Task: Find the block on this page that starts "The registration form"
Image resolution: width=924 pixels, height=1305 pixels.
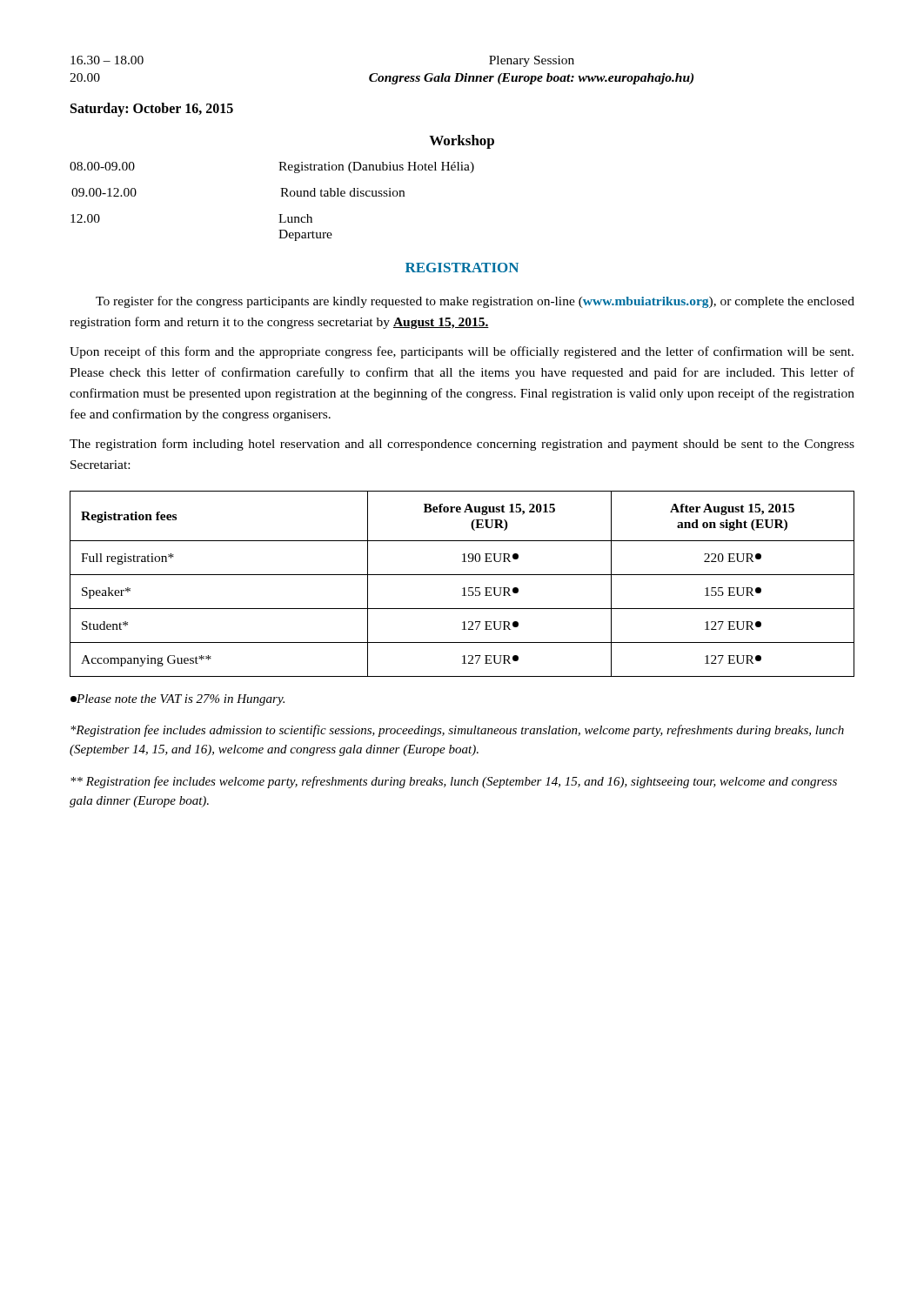Action: (462, 453)
